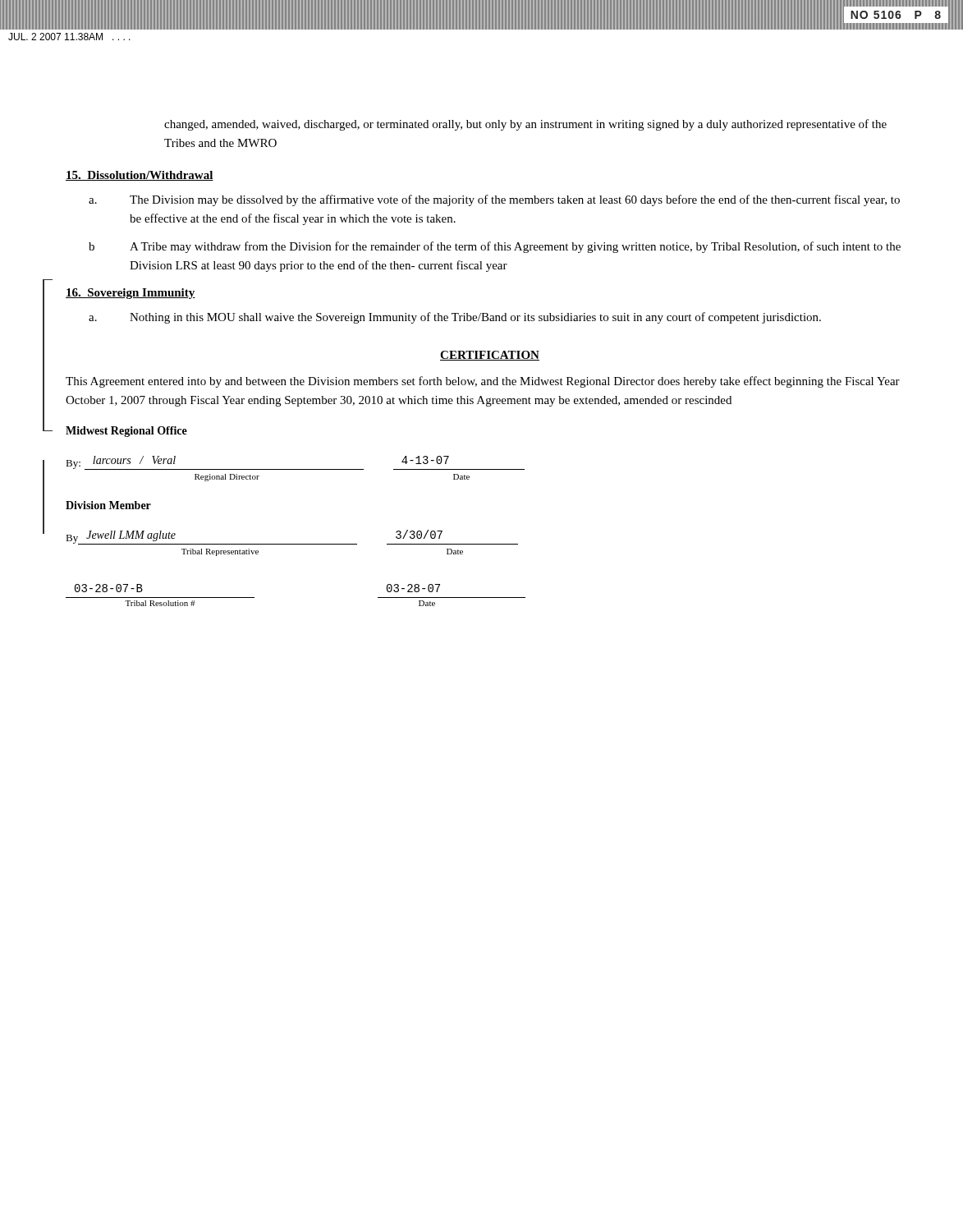Locate the block of text that opens with "Division Member By Jewell LMM"
This screenshot has height=1232, width=963.
point(490,554)
